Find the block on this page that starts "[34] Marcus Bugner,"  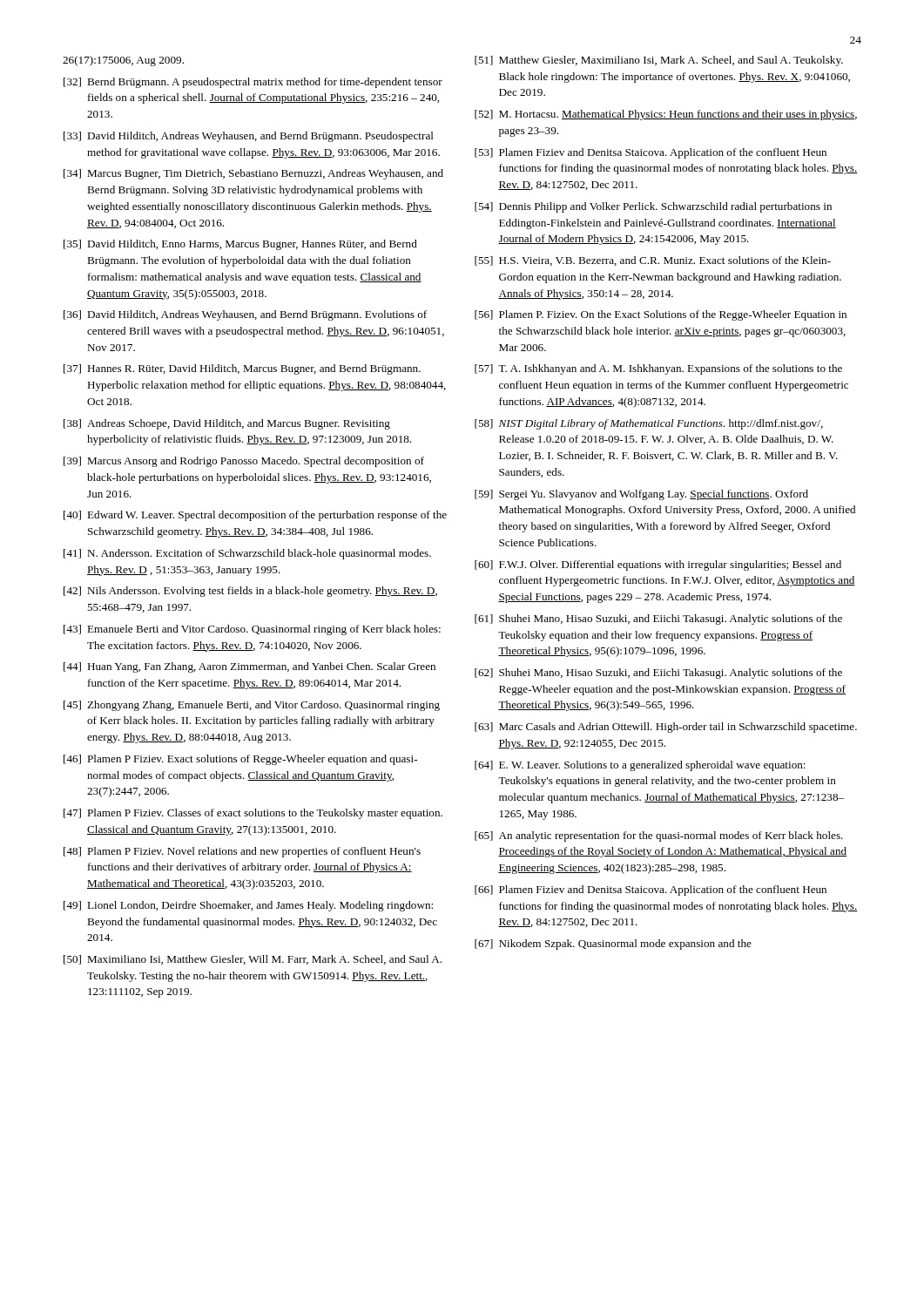pos(256,199)
